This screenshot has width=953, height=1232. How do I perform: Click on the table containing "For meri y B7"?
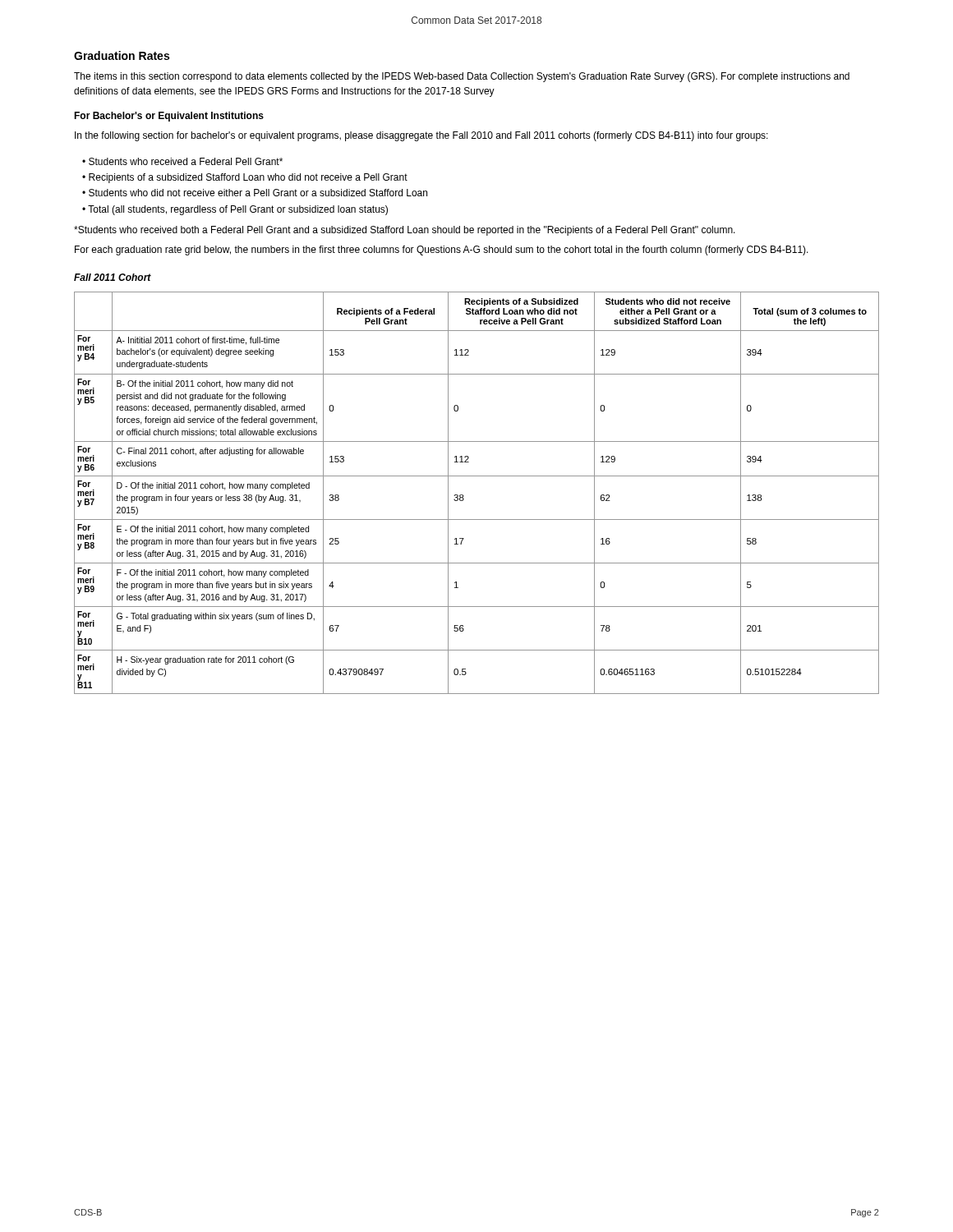pyautogui.click(x=476, y=493)
